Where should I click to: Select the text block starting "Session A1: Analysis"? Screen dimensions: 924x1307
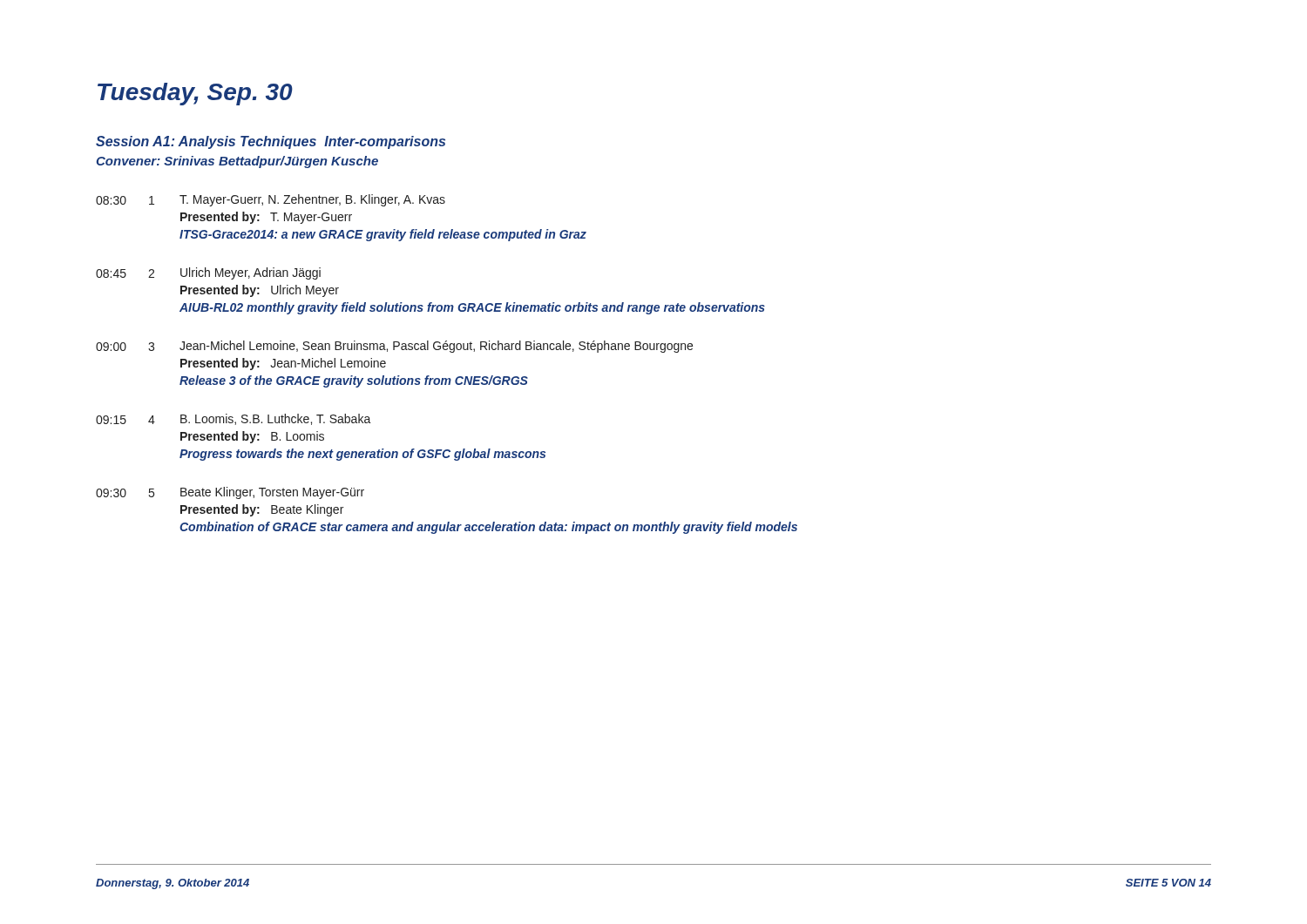[x=271, y=142]
